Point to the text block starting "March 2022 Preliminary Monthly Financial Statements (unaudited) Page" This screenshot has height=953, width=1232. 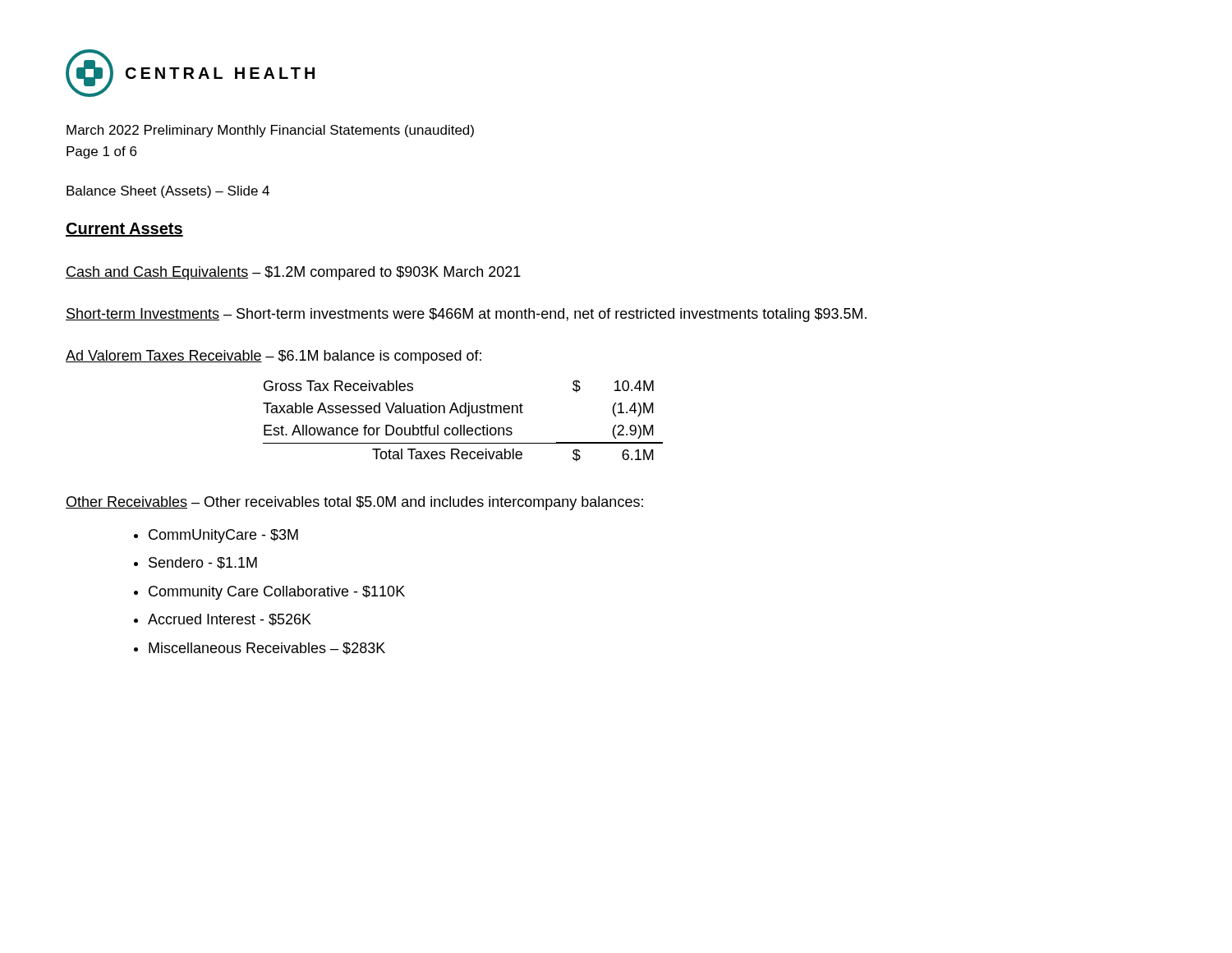coord(270,141)
